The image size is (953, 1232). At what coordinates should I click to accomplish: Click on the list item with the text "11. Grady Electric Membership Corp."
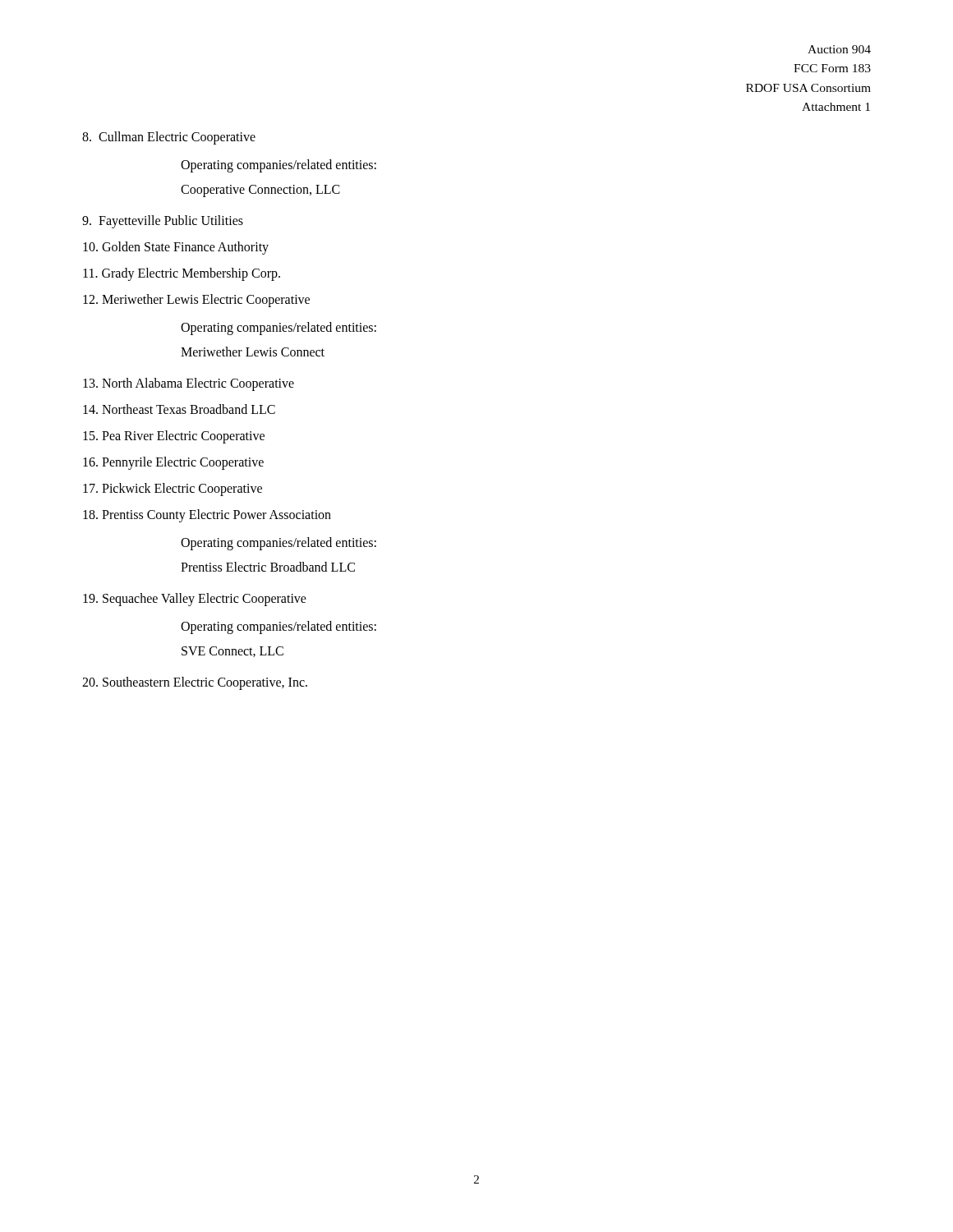pos(182,273)
